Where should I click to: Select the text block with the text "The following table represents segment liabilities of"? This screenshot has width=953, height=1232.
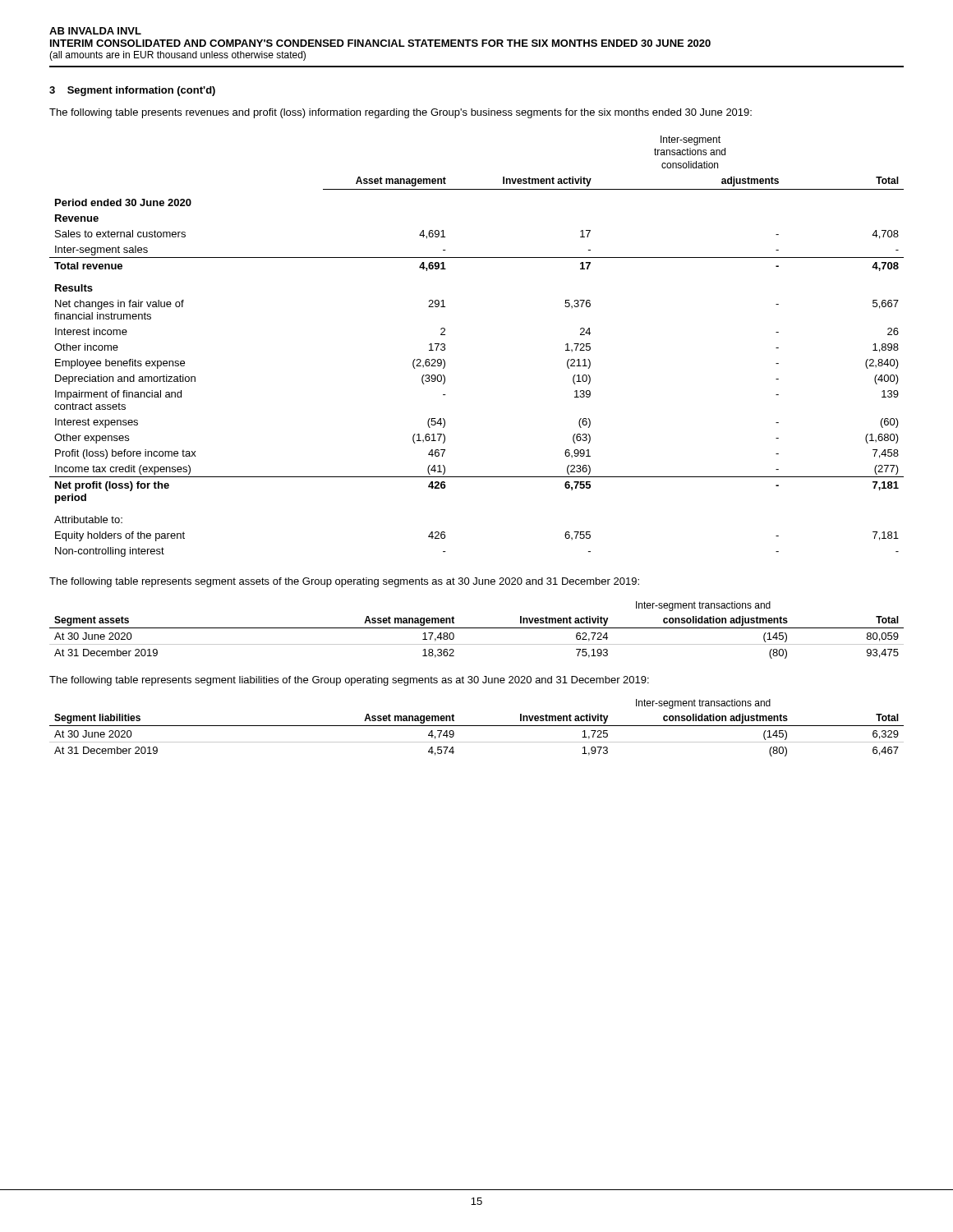[x=349, y=679]
